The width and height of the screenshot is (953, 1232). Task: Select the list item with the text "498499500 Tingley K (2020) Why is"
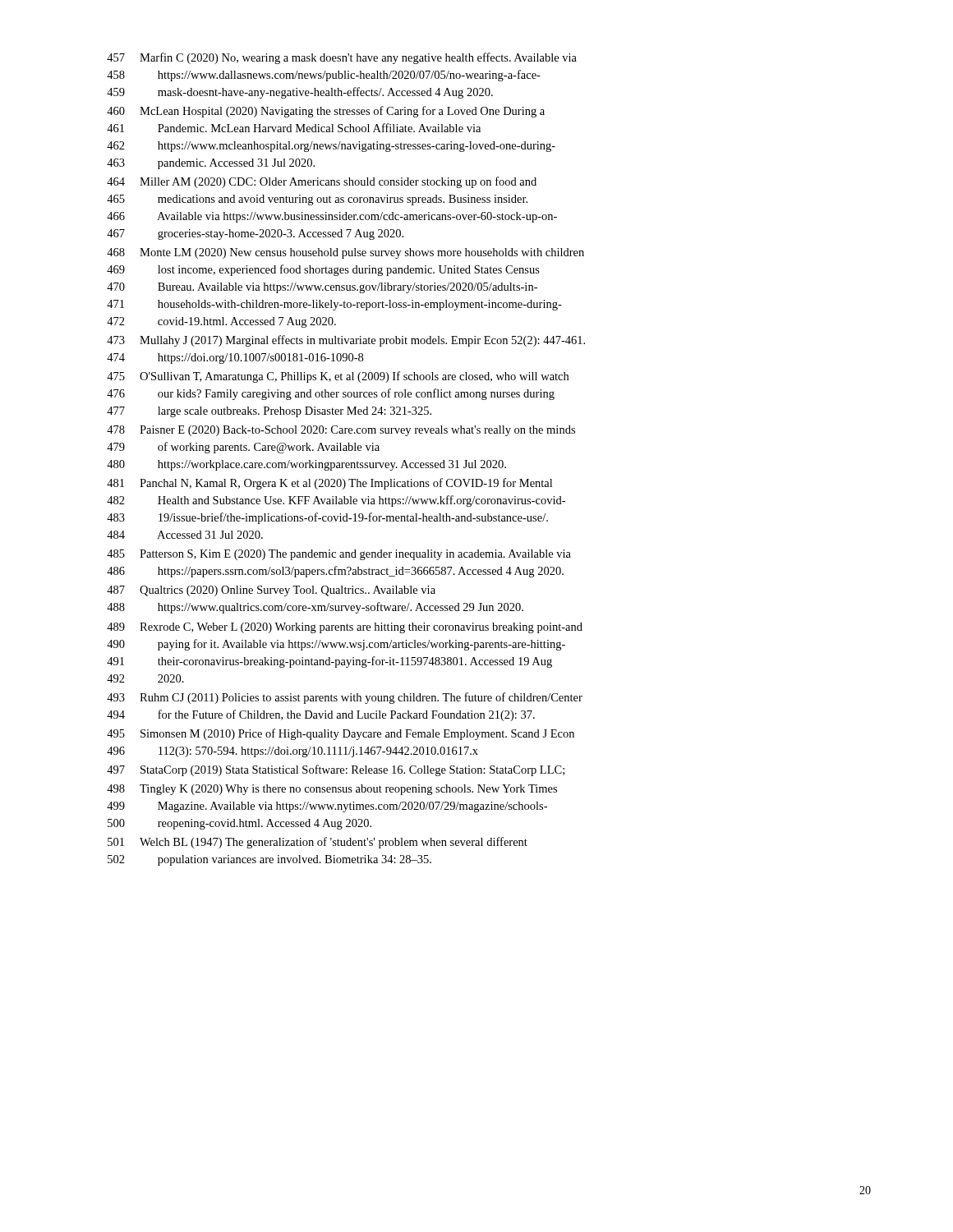pyautogui.click(x=476, y=806)
